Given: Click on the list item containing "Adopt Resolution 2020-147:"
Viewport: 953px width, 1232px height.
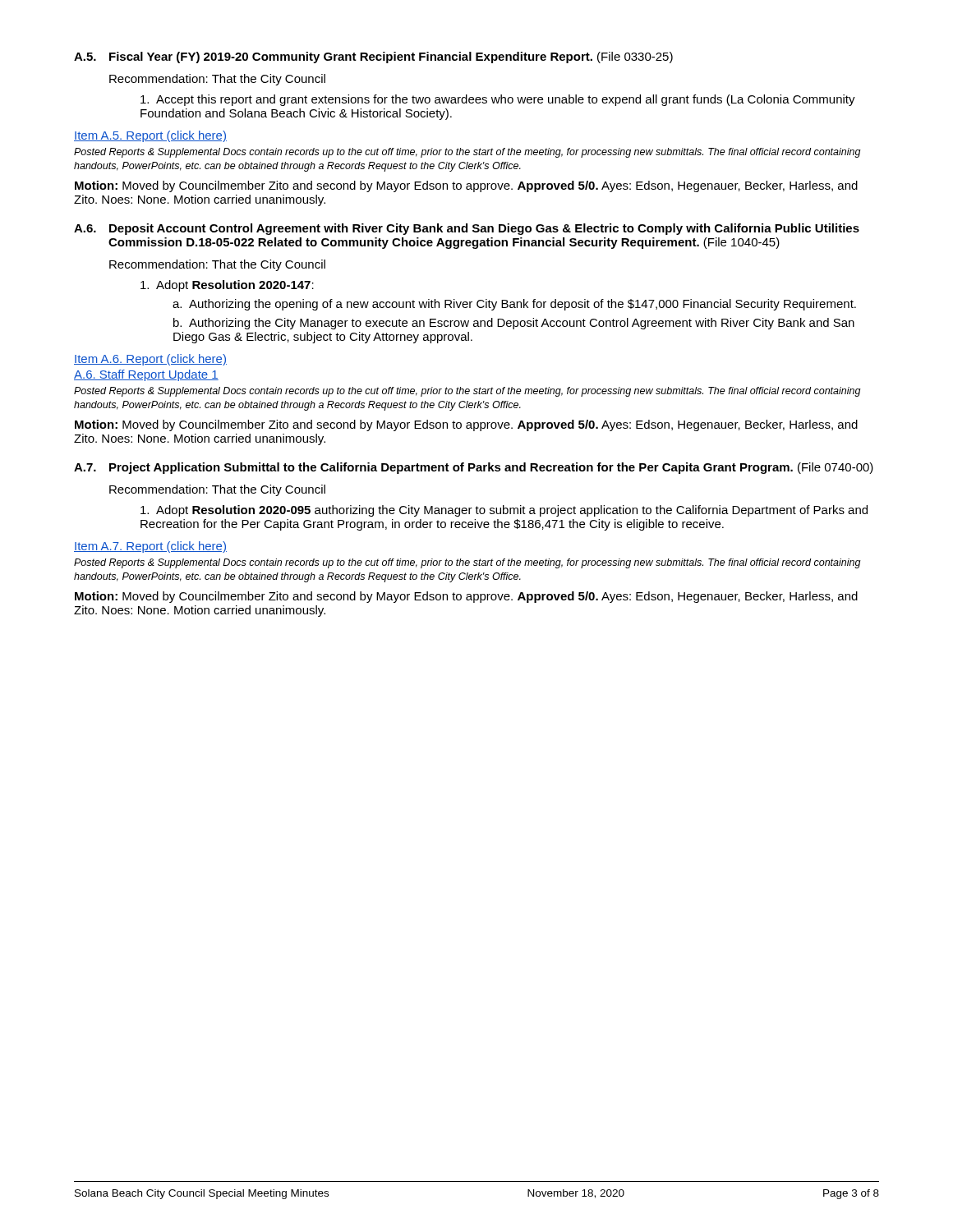Looking at the screenshot, I should point(227,285).
